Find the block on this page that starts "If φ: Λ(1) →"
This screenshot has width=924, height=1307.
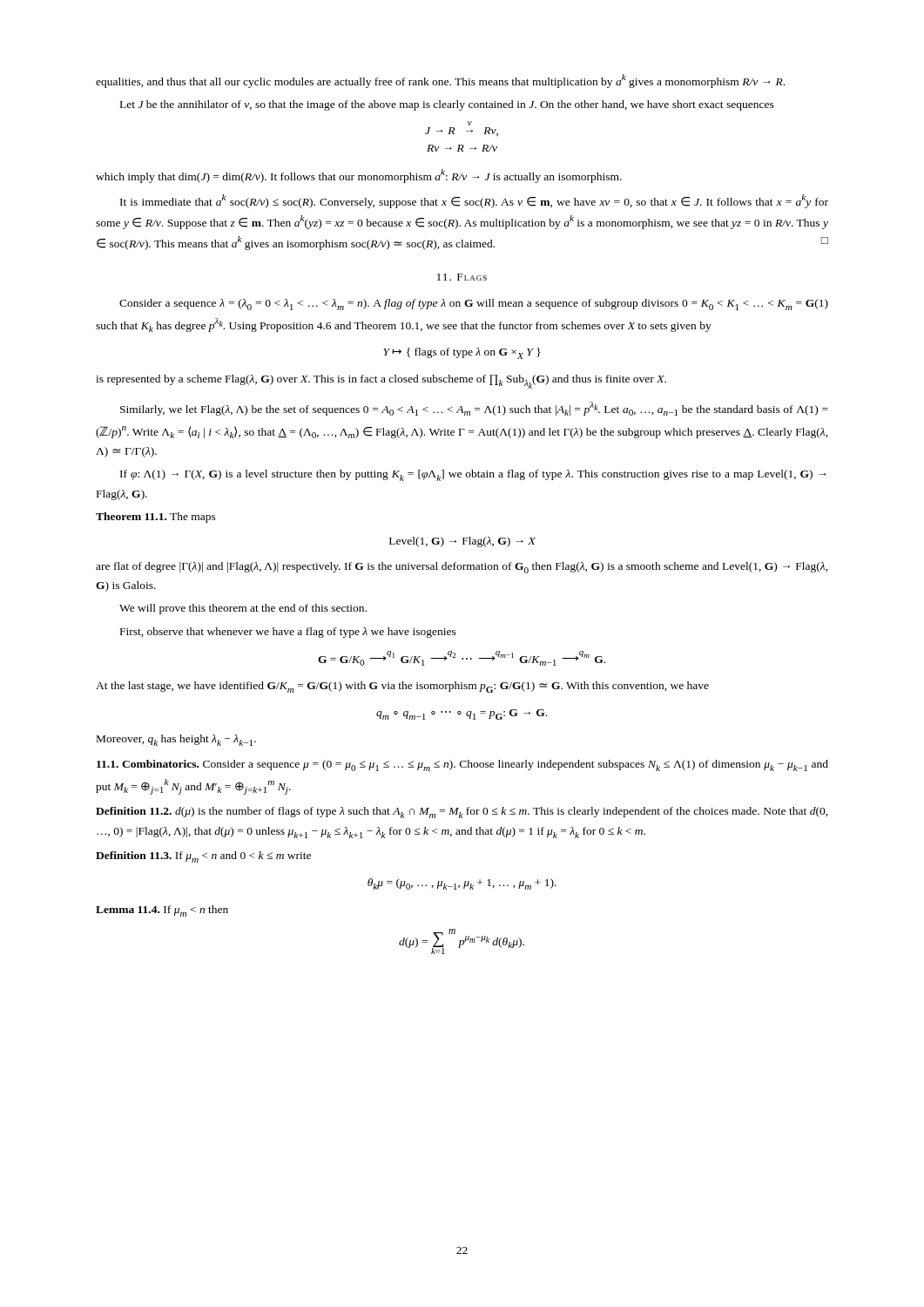coord(462,484)
